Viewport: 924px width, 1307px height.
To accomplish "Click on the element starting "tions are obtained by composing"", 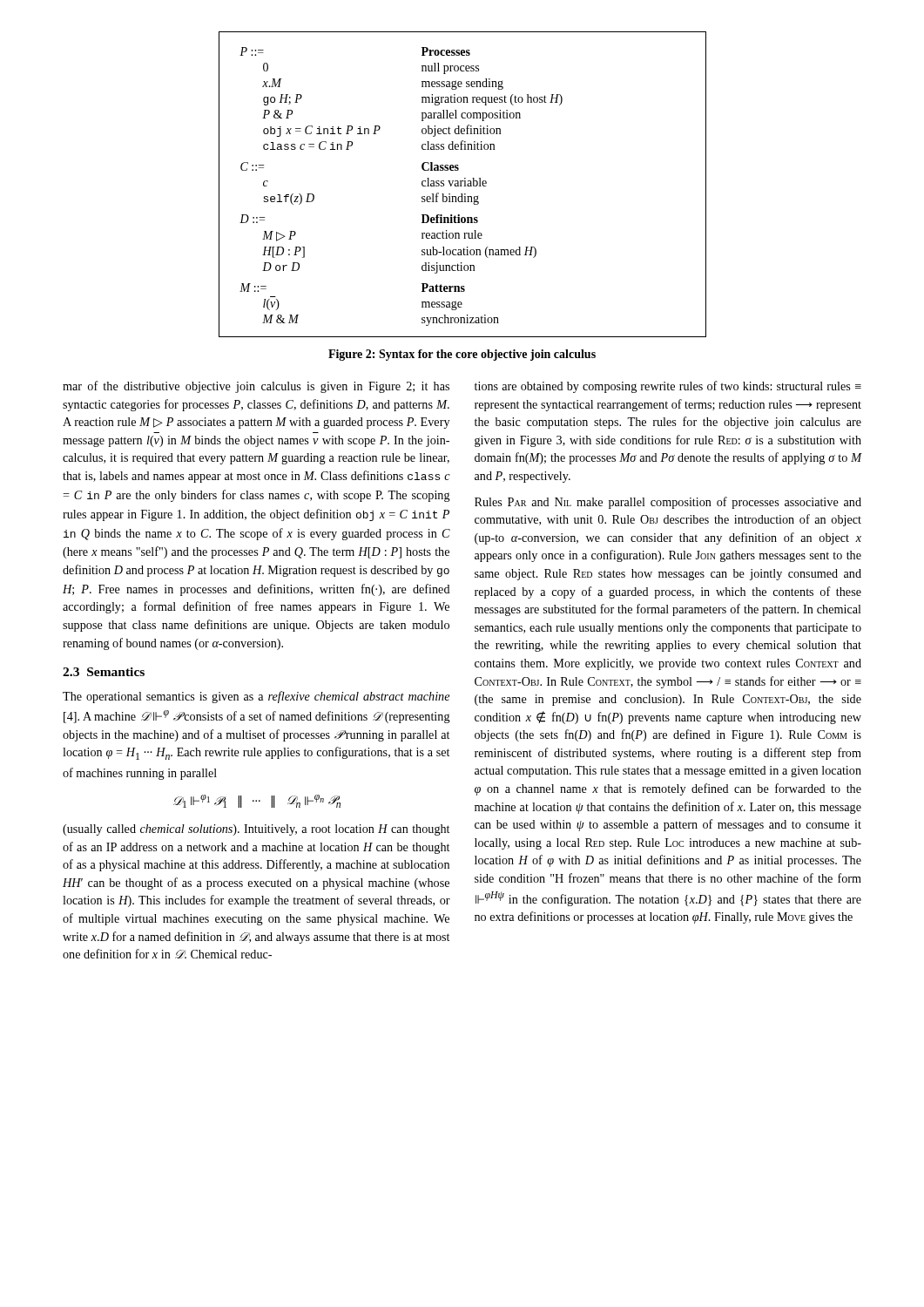I will [668, 431].
